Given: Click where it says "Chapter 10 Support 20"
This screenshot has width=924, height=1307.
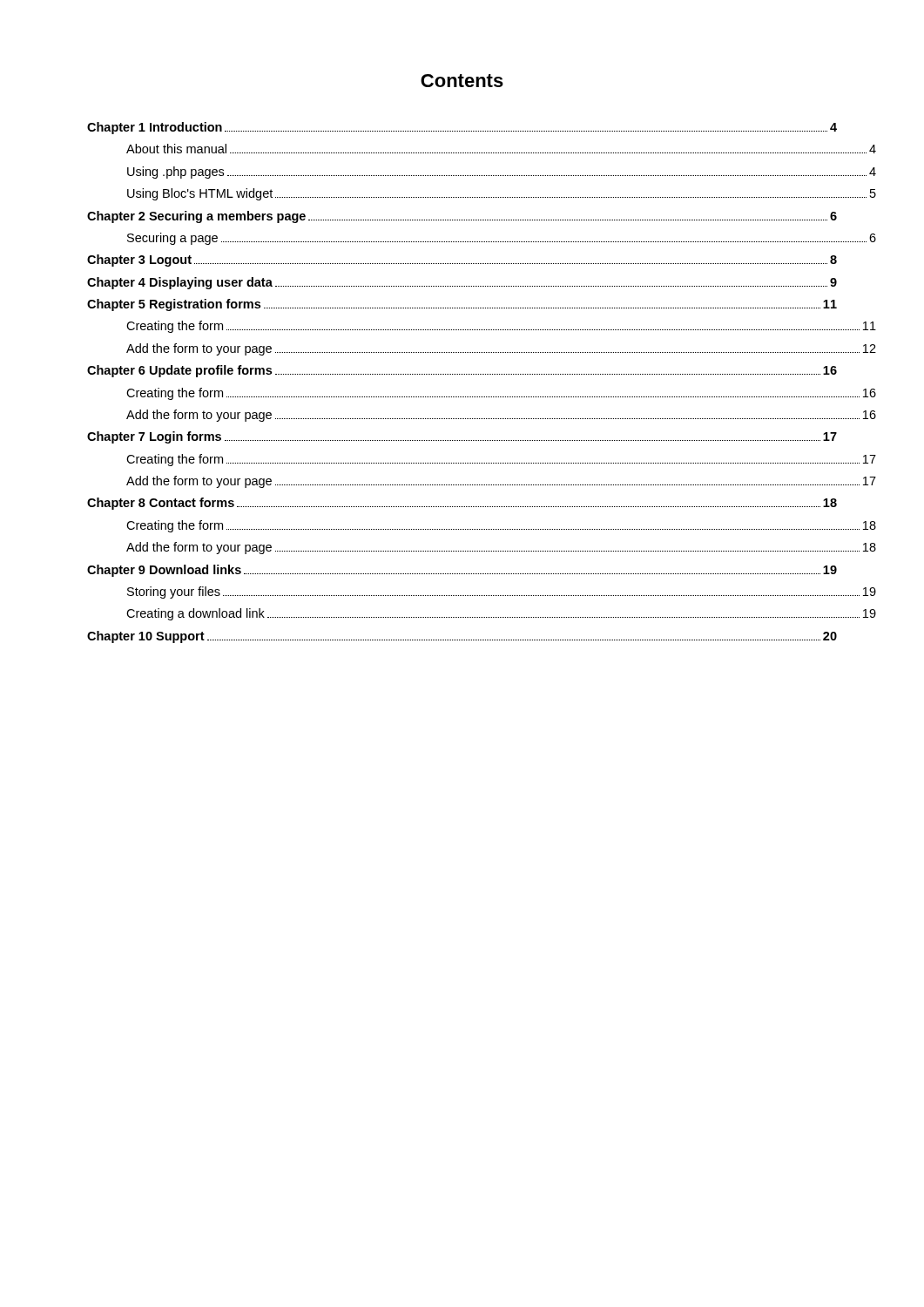Looking at the screenshot, I should pos(462,636).
